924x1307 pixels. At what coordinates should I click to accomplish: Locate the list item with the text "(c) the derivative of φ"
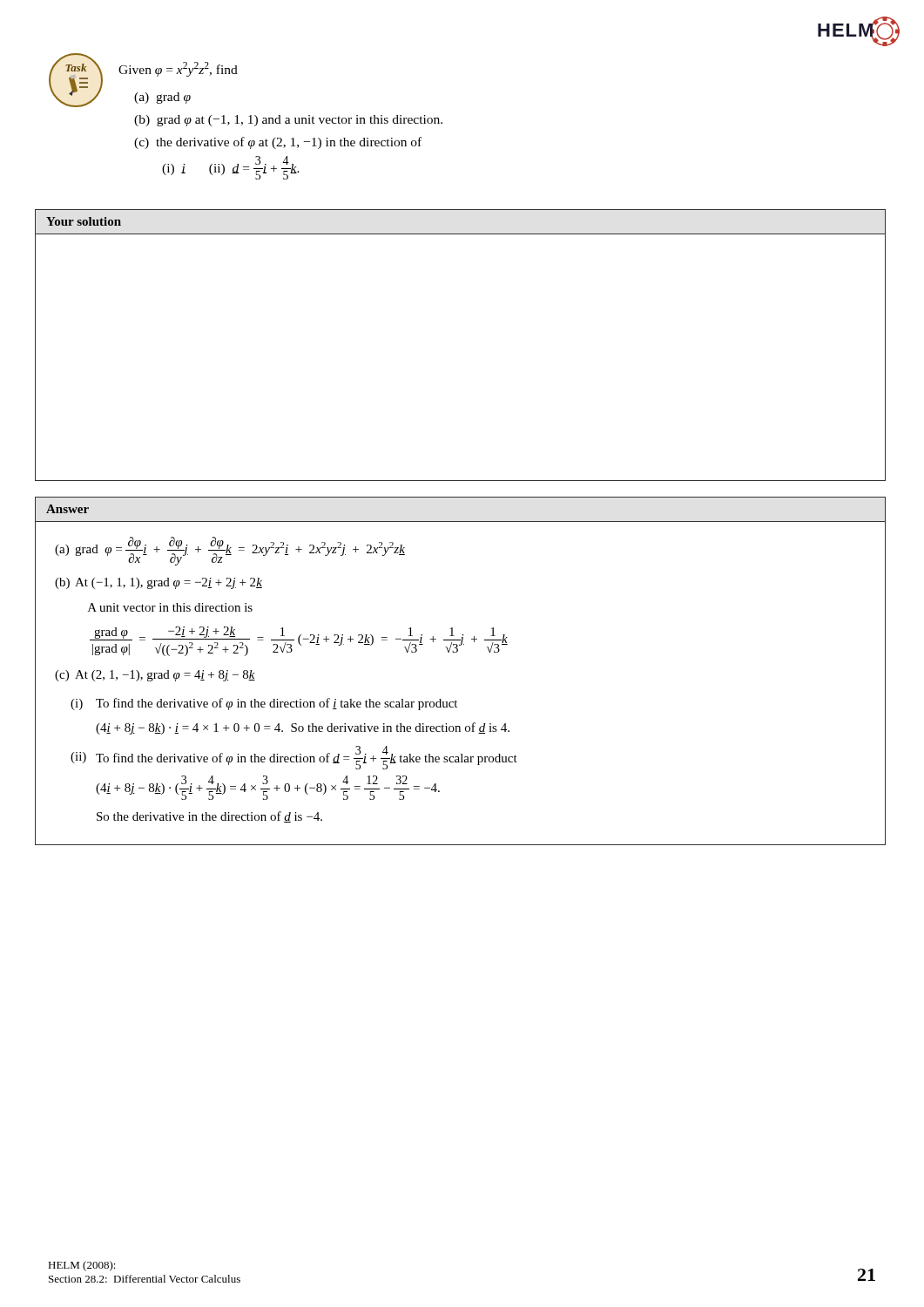coord(278,142)
